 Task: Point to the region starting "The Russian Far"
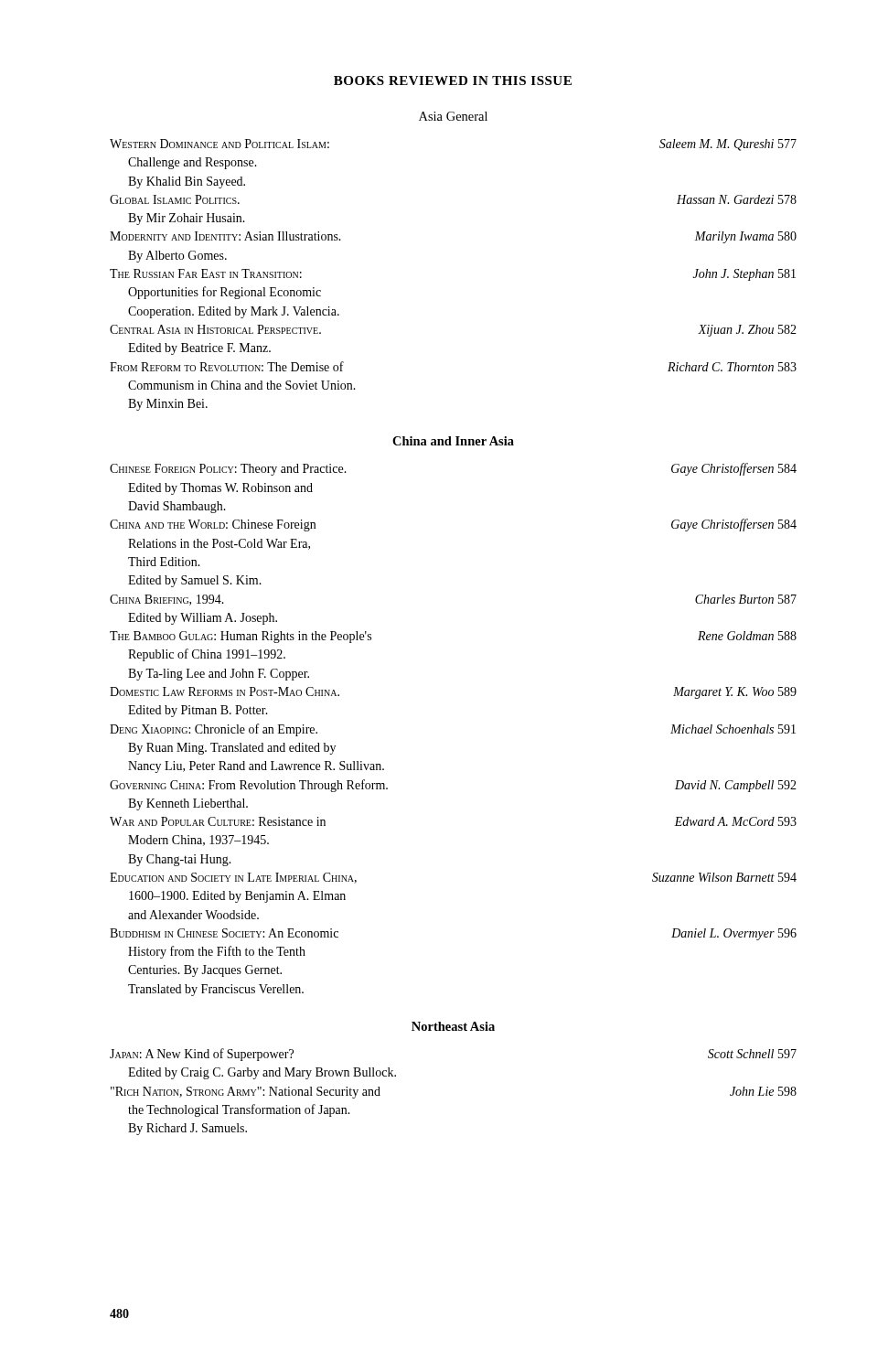pyautogui.click(x=206, y=275)
